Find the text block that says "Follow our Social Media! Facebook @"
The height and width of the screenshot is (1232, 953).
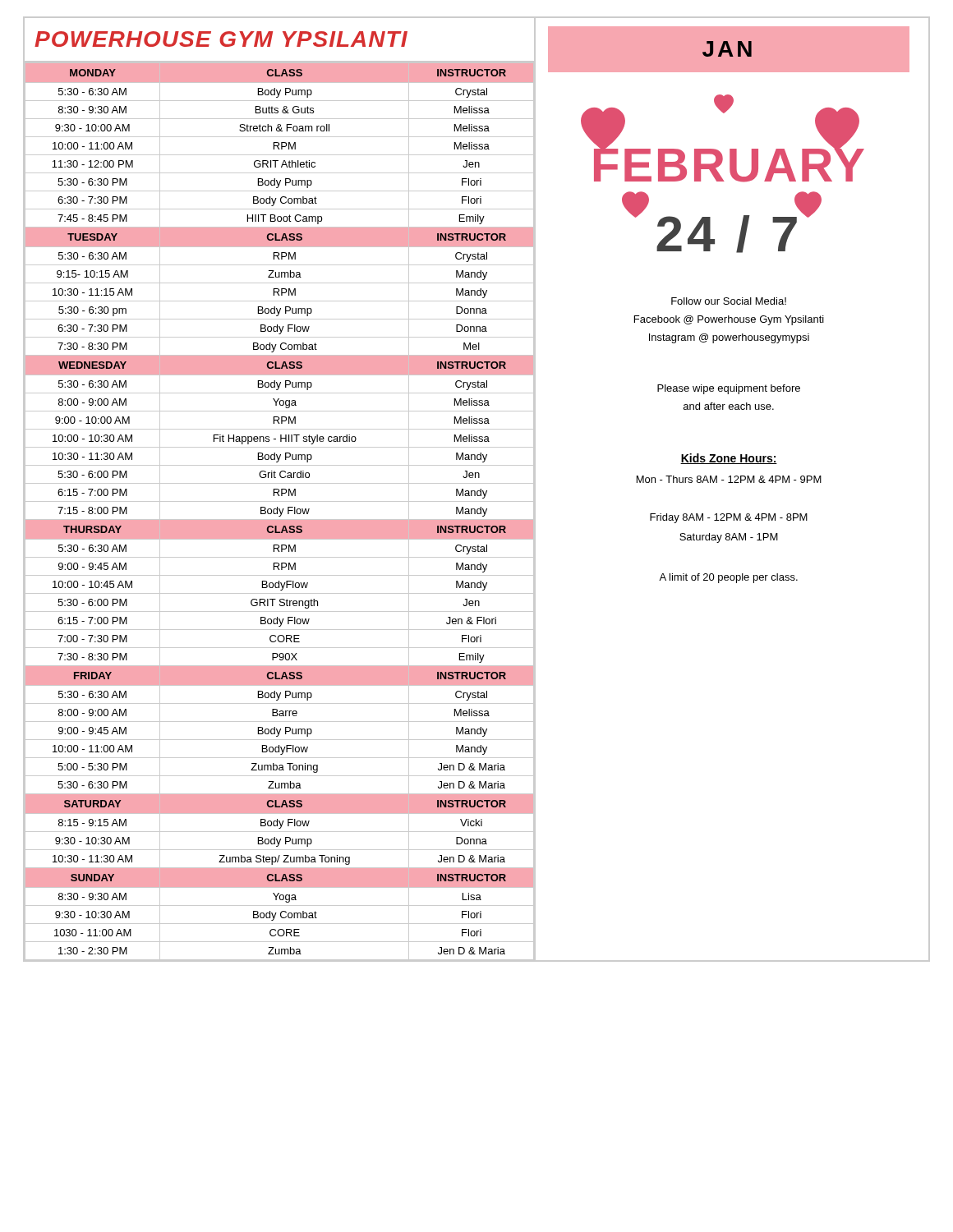tap(729, 319)
